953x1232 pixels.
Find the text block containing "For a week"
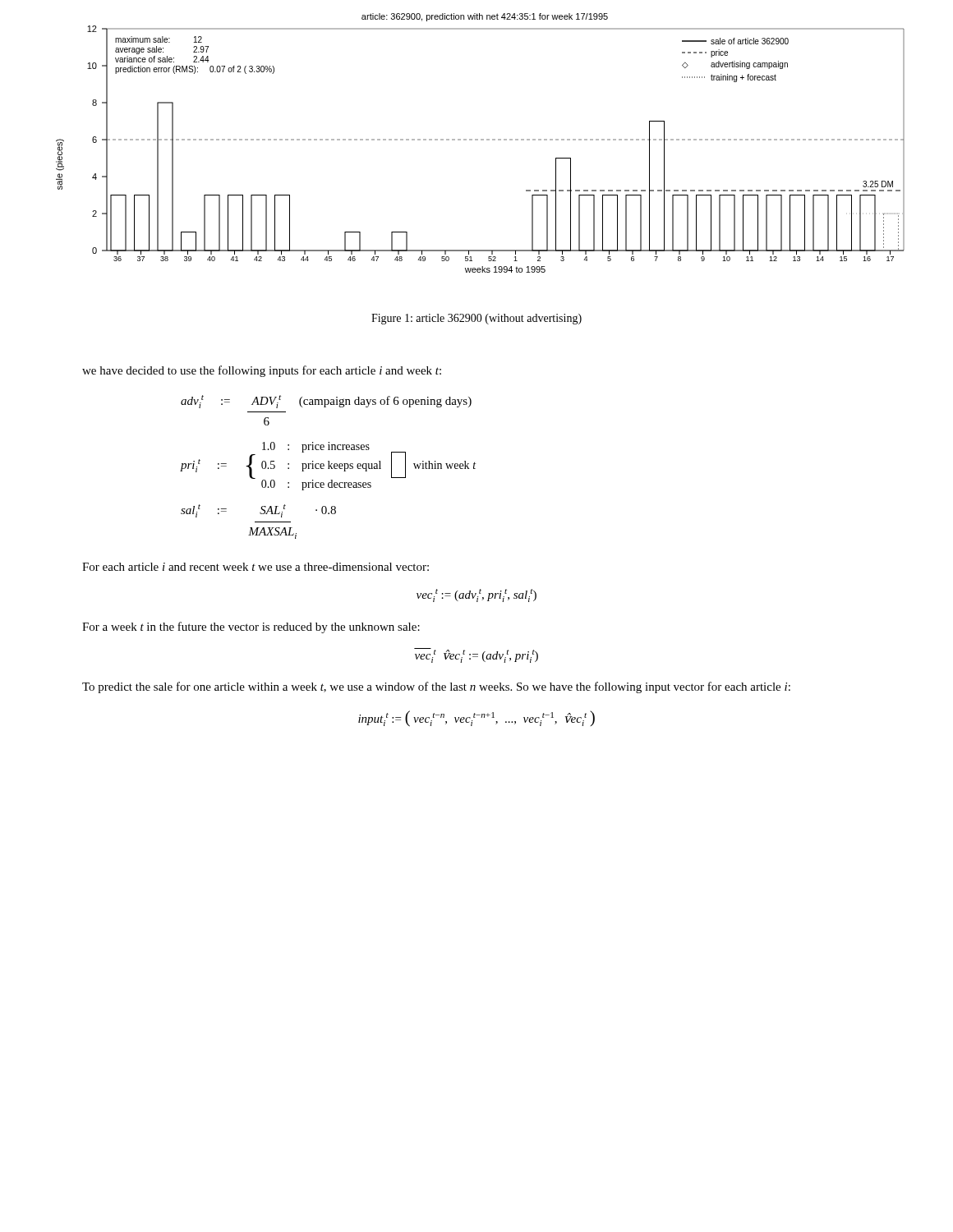coord(251,627)
